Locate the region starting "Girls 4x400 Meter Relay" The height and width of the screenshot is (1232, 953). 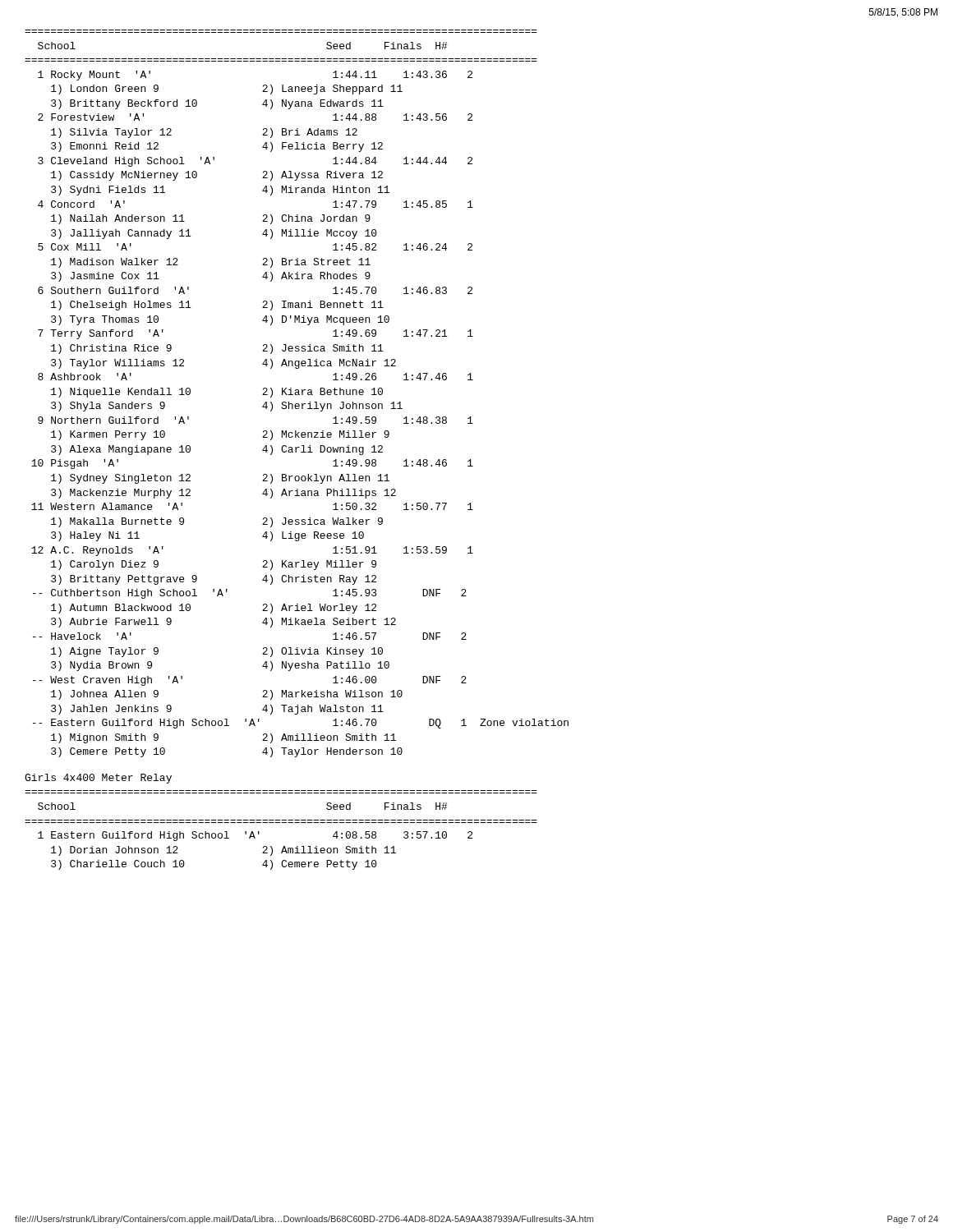(x=98, y=779)
